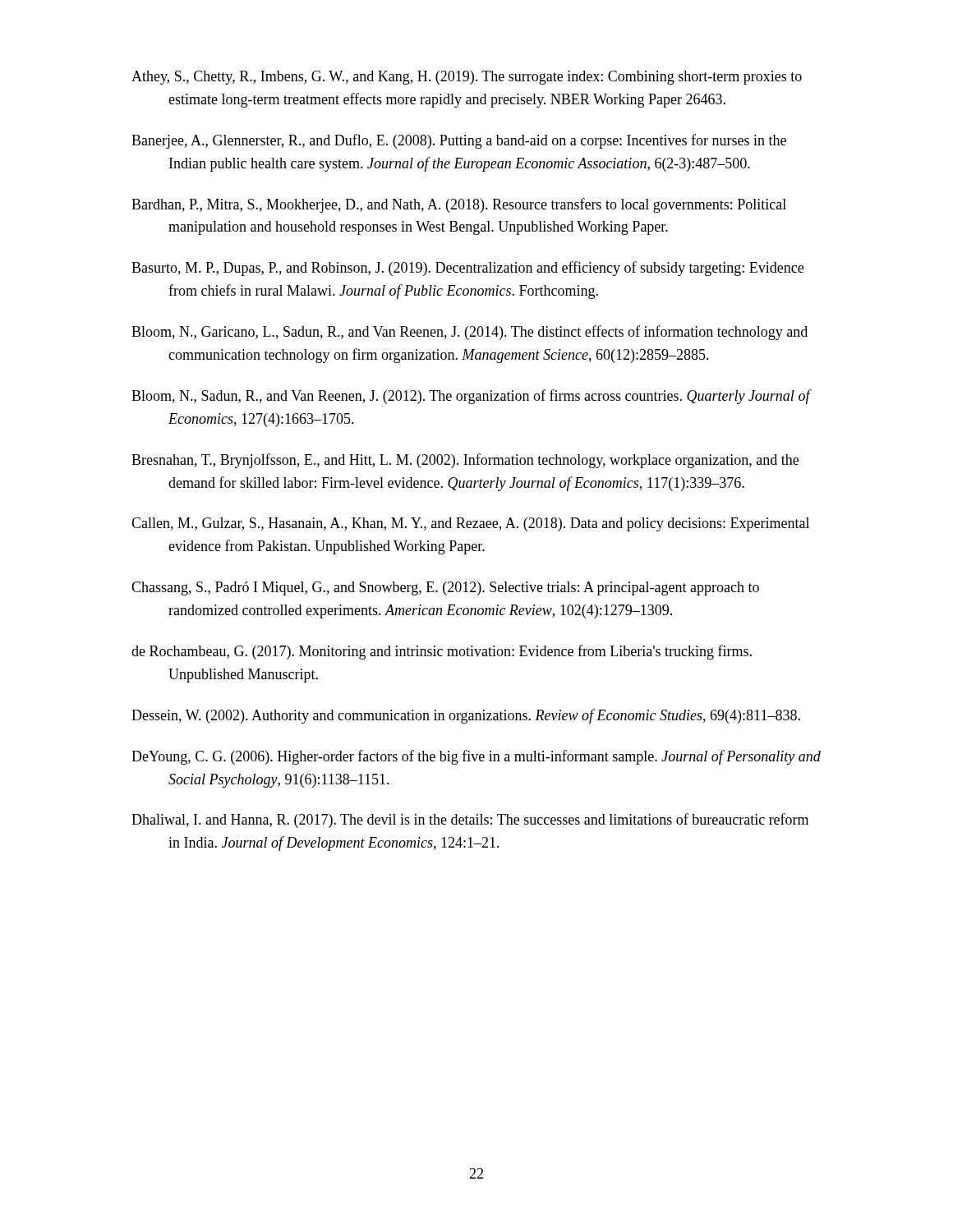Navigate to the block starting "Bresnahan, T., Brynjolfsson,"
953x1232 pixels.
pos(465,471)
